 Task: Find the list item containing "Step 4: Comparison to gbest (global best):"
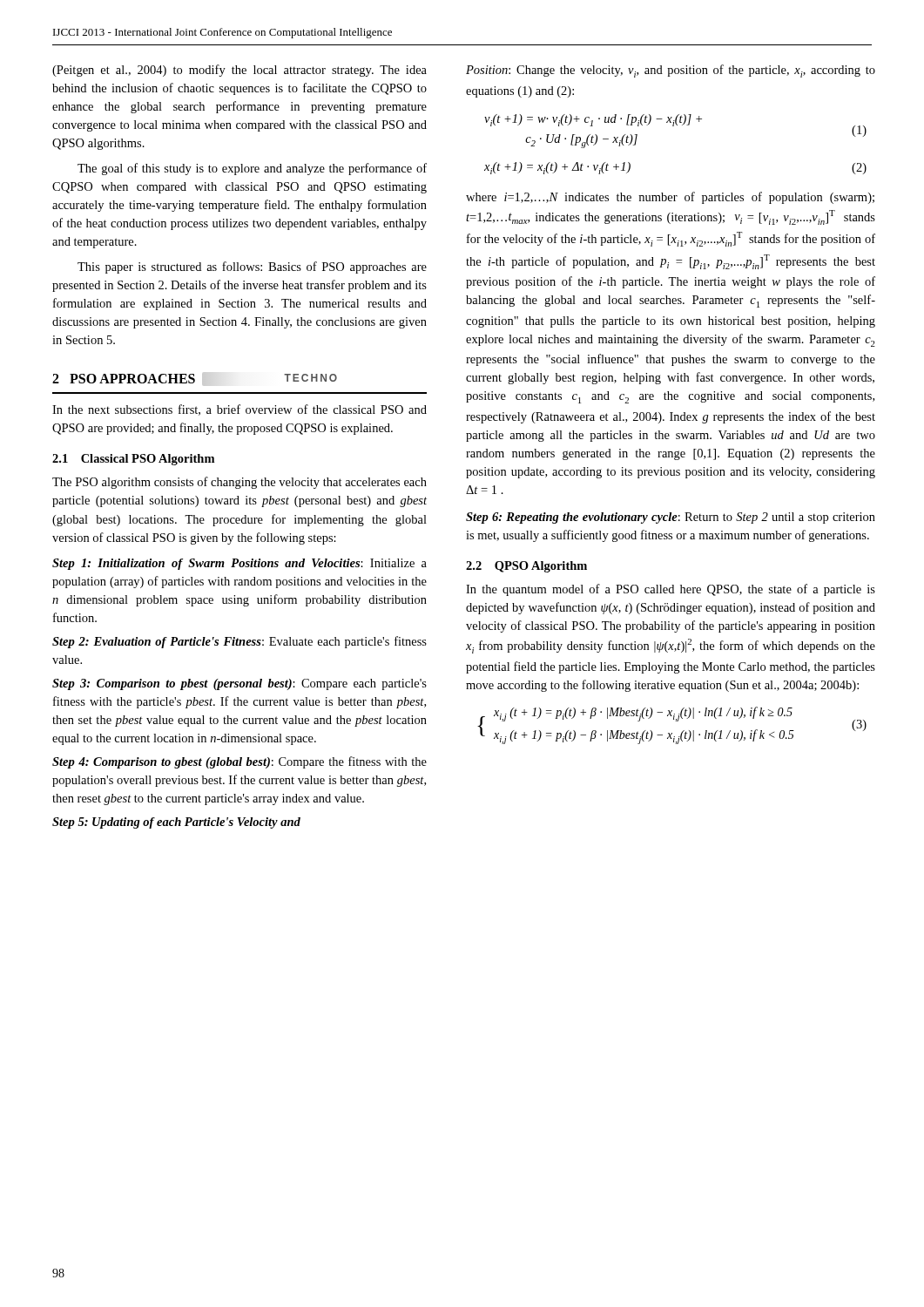pos(240,780)
